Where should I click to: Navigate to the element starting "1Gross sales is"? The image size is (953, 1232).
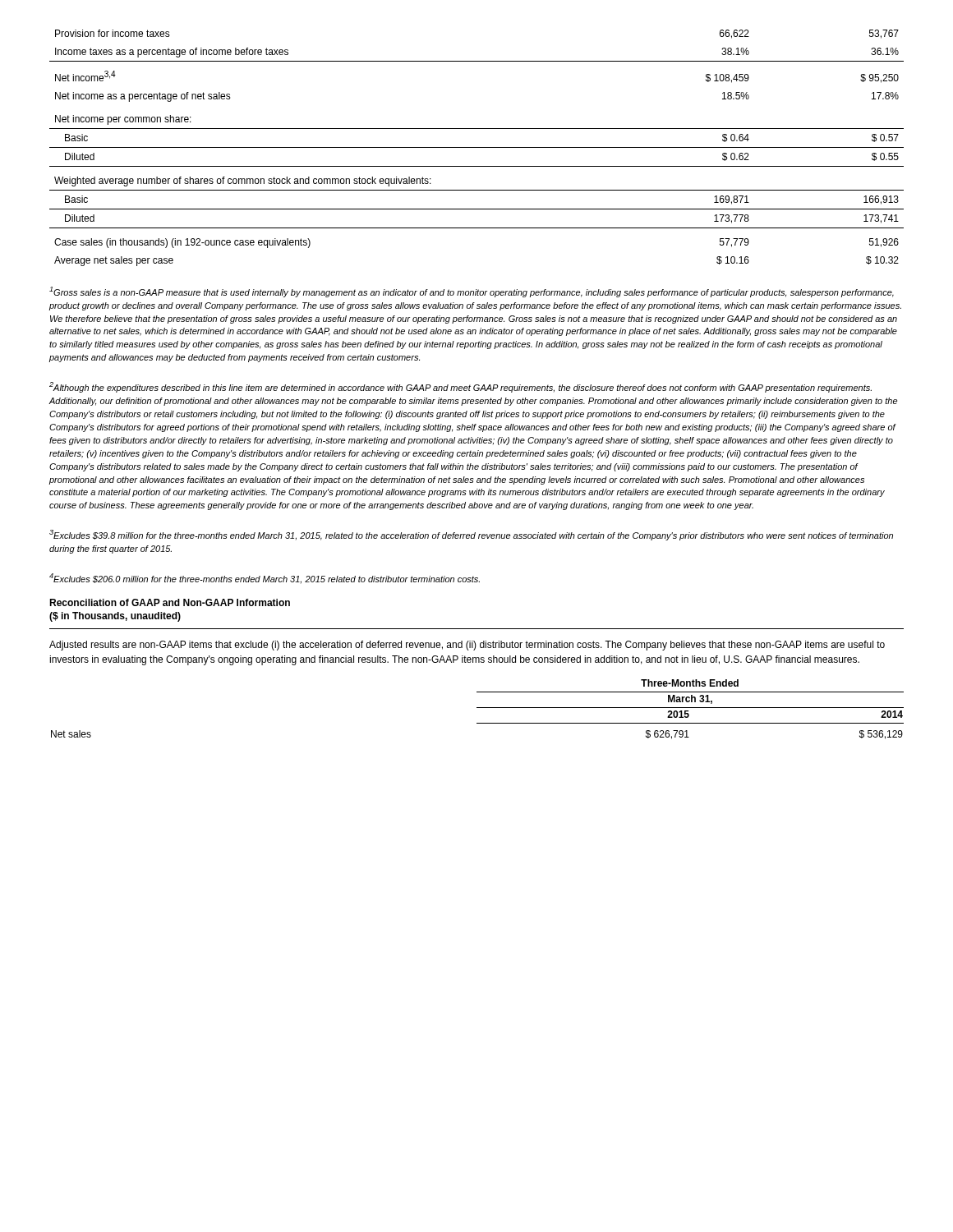point(476,325)
